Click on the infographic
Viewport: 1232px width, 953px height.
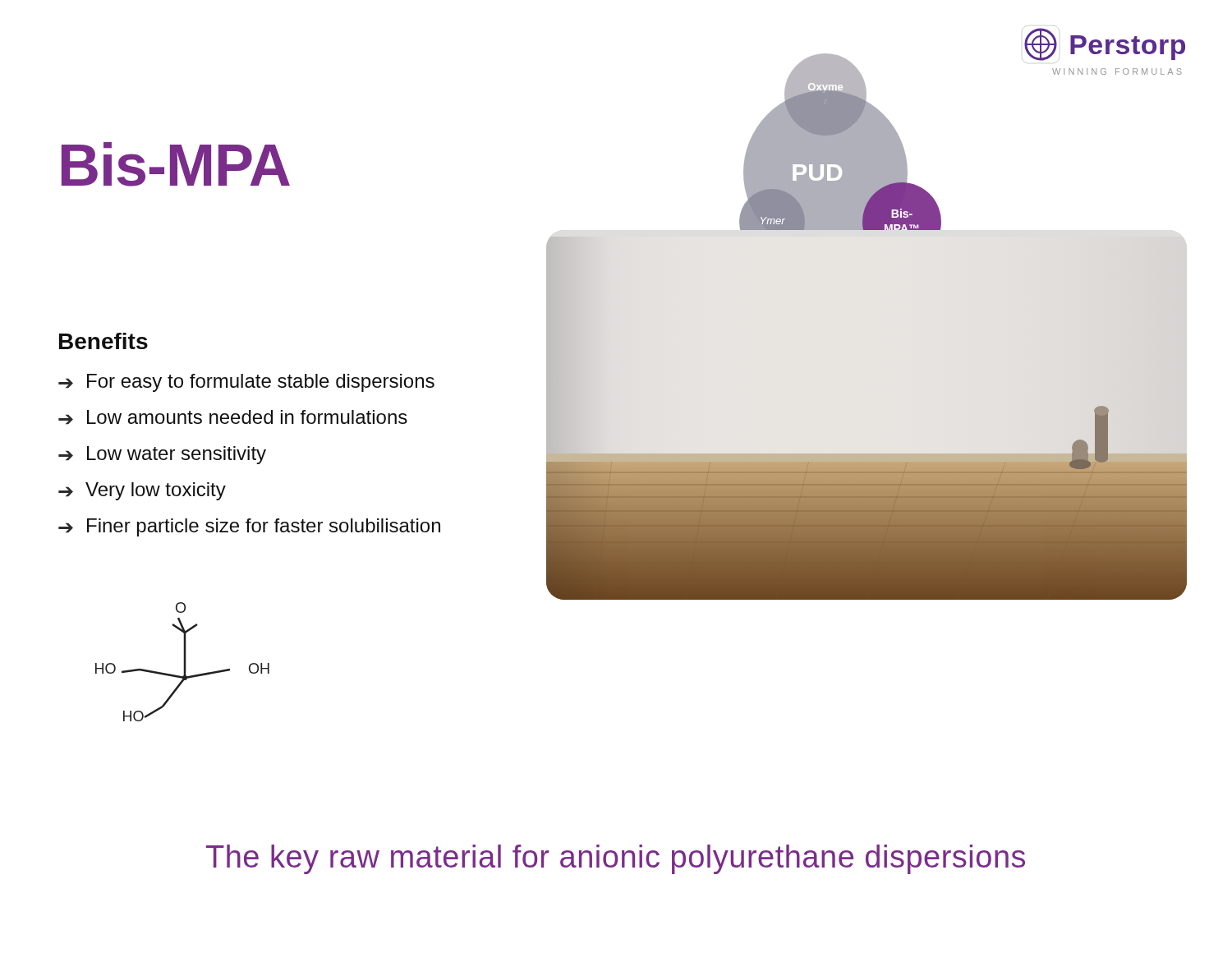(x=821, y=168)
